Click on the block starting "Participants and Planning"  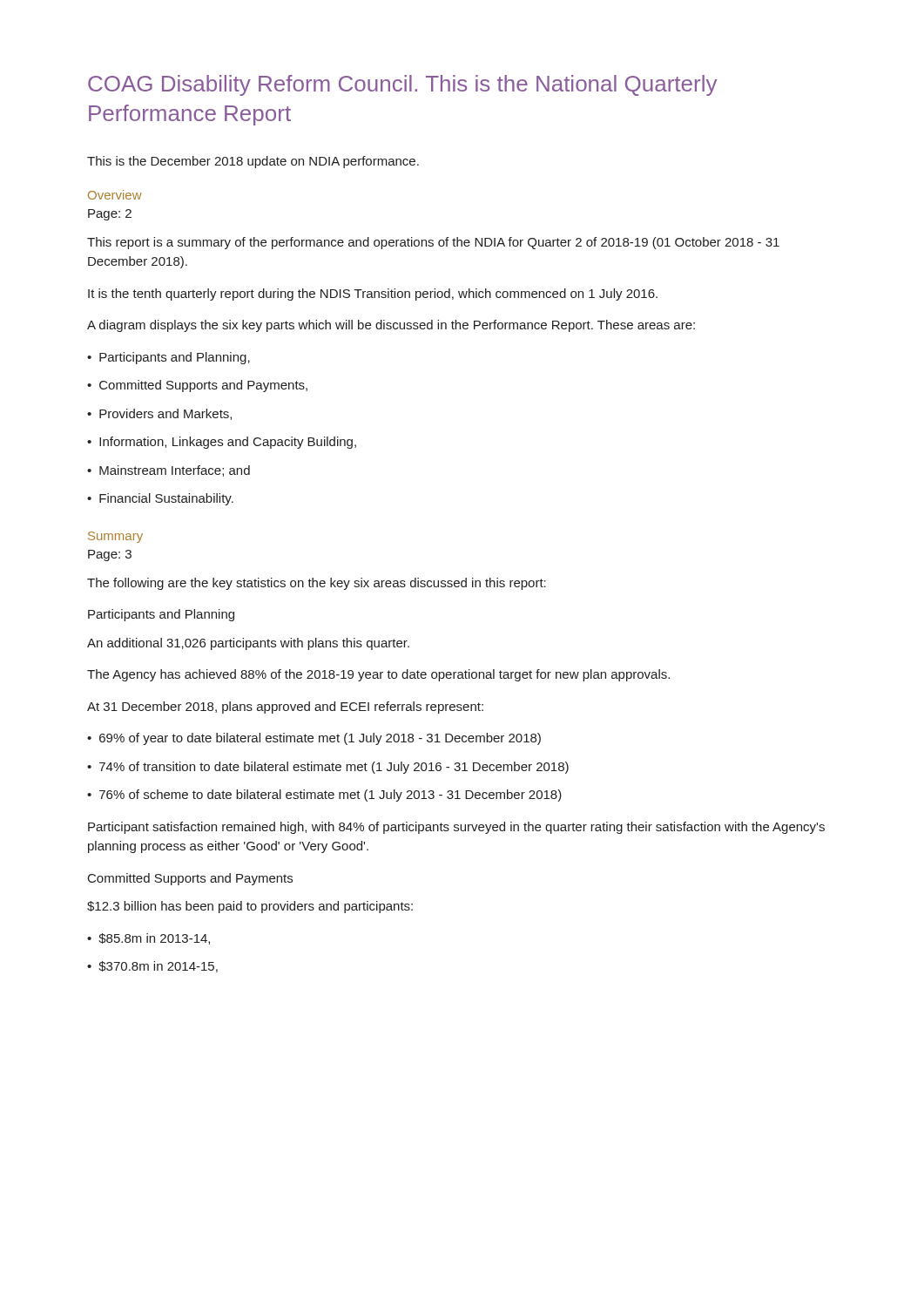tap(161, 615)
